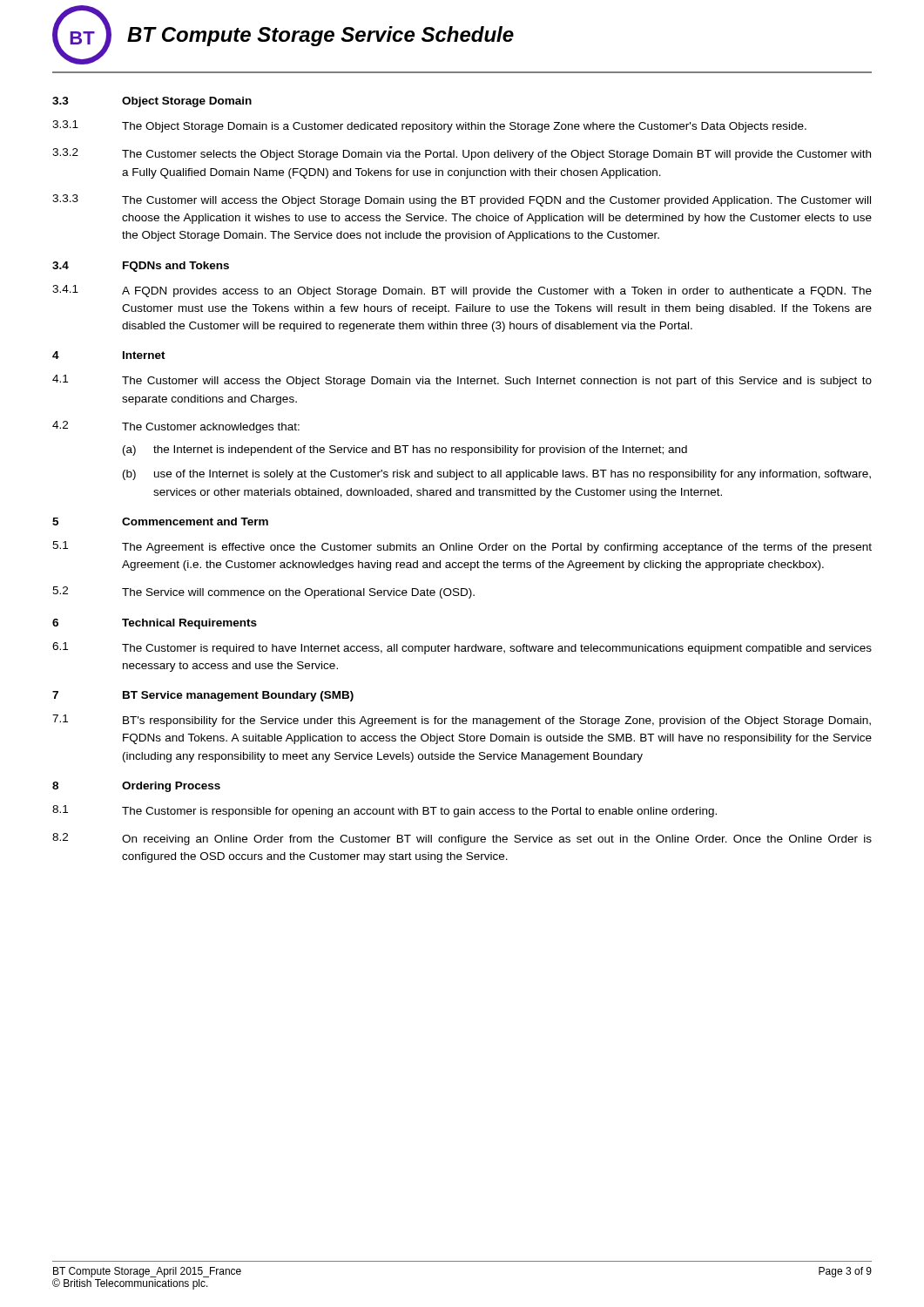924x1307 pixels.
Task: Click the passage that begins "4.1 A FQDN provides access"
Action: pyautogui.click(x=462, y=308)
